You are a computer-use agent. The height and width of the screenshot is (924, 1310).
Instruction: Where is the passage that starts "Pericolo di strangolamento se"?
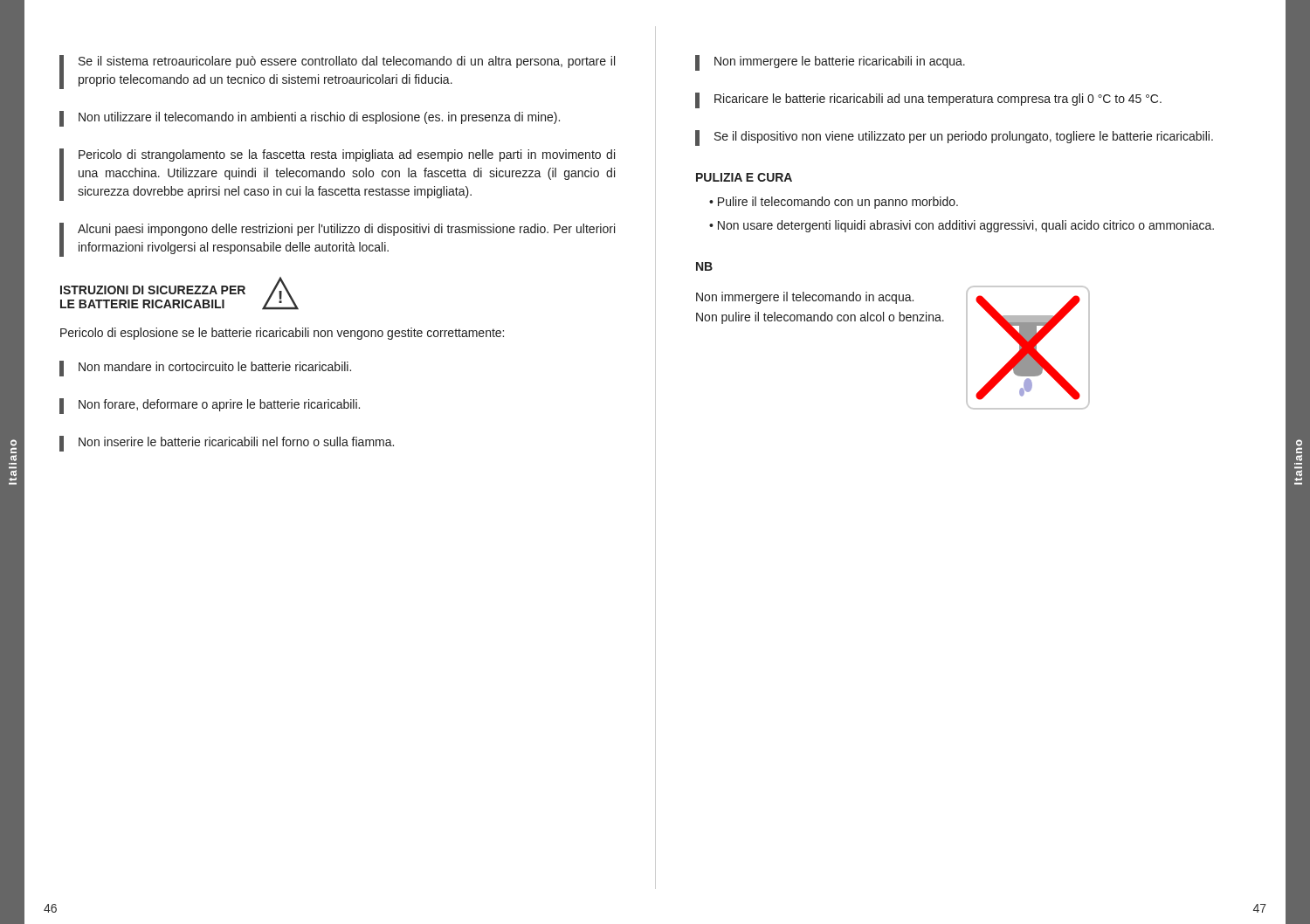tap(338, 173)
